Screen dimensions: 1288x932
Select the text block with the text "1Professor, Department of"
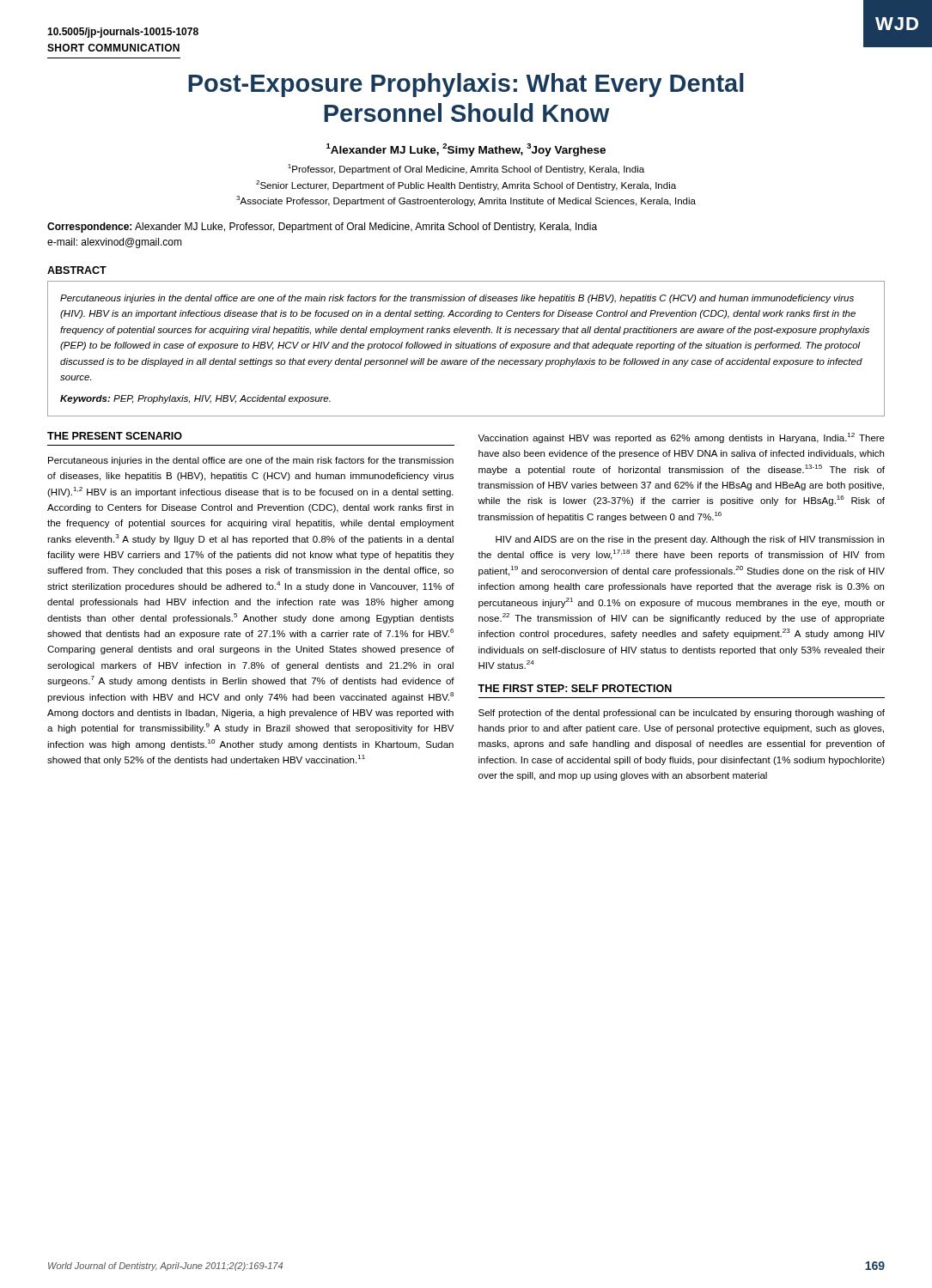tap(466, 184)
